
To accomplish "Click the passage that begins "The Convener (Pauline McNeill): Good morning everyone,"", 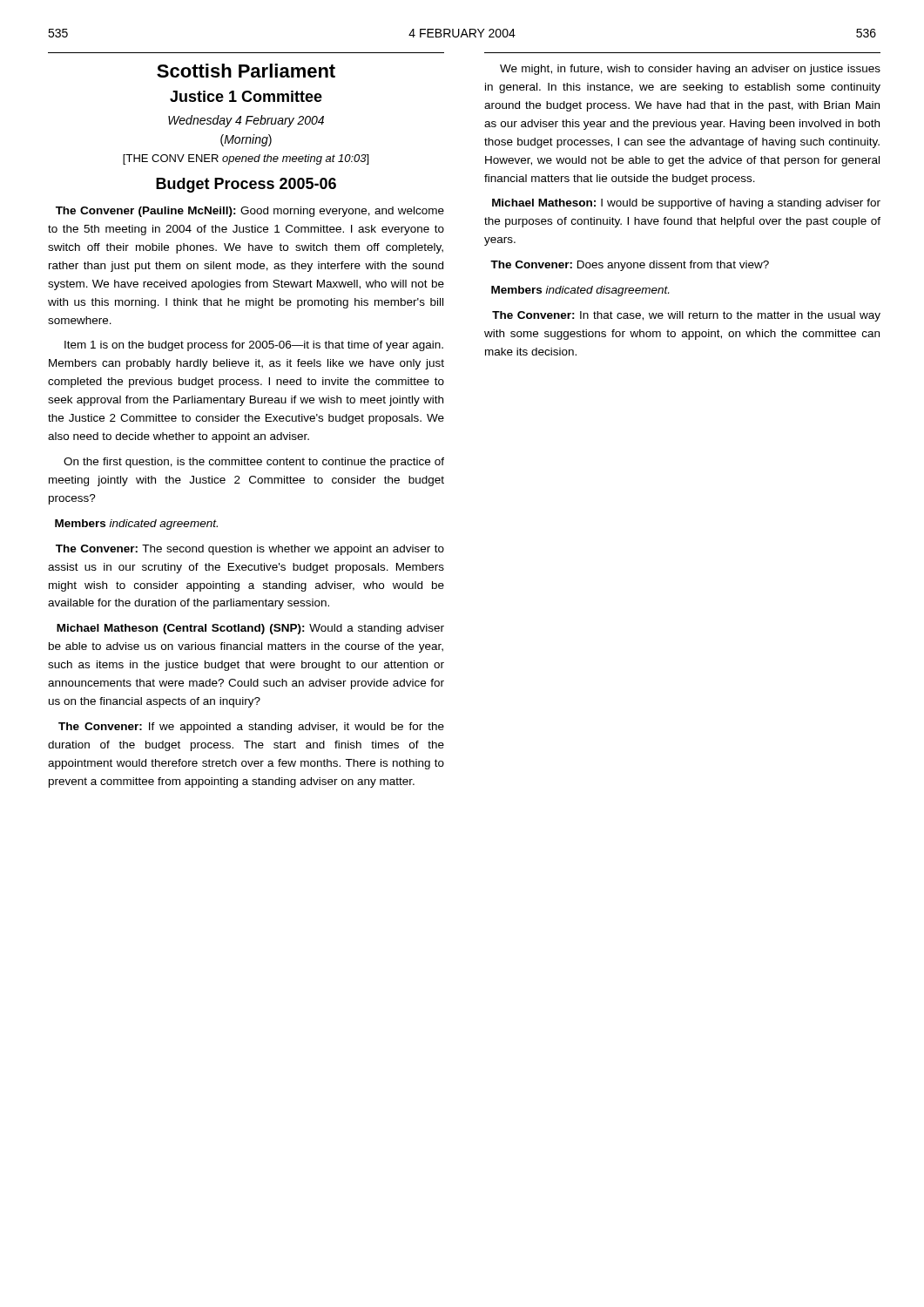I will click(x=246, y=265).
